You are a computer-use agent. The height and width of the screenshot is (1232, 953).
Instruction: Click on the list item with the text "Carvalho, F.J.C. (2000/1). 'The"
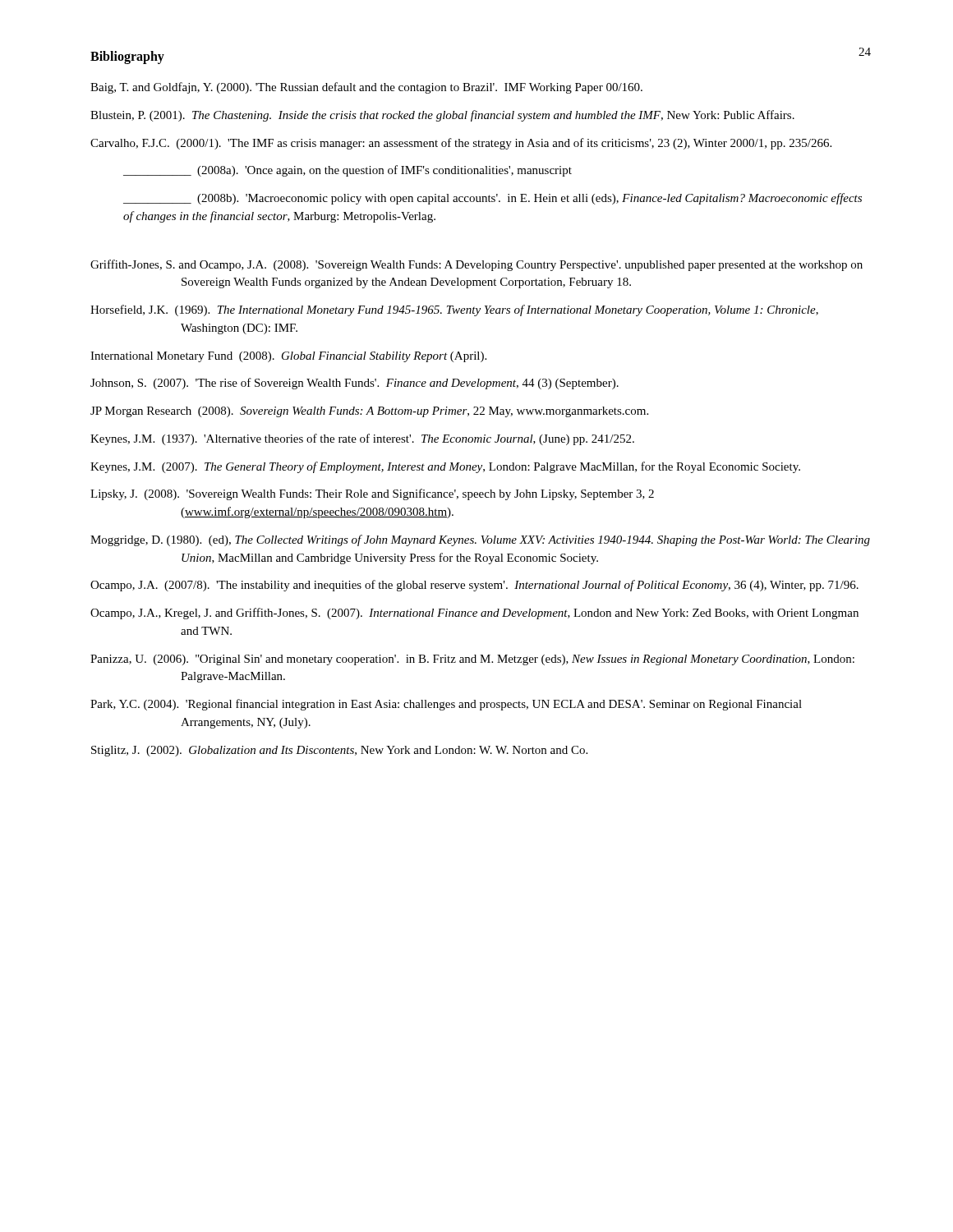pos(461,142)
